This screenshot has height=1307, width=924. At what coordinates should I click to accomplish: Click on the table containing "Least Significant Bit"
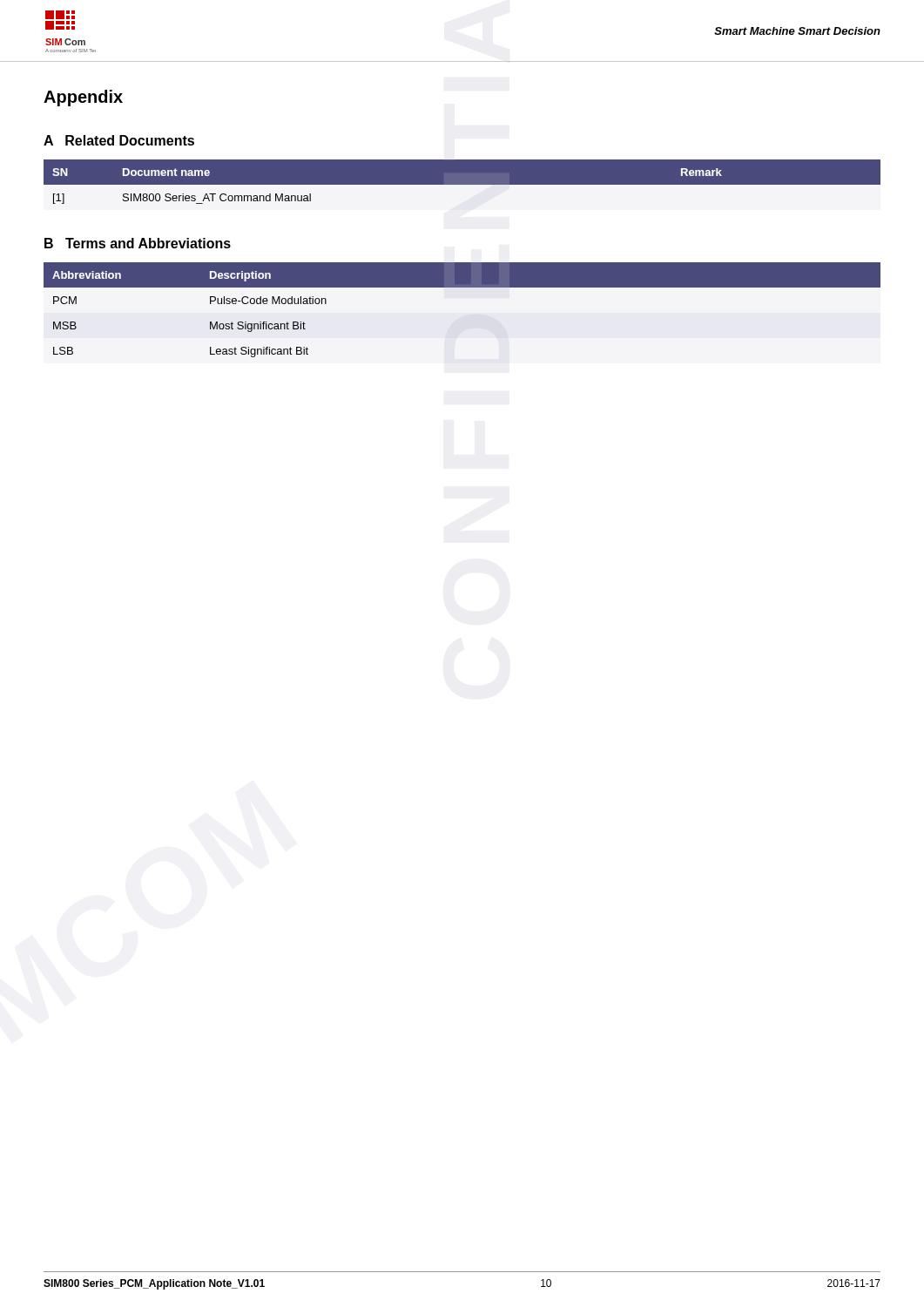pyautogui.click(x=462, y=313)
